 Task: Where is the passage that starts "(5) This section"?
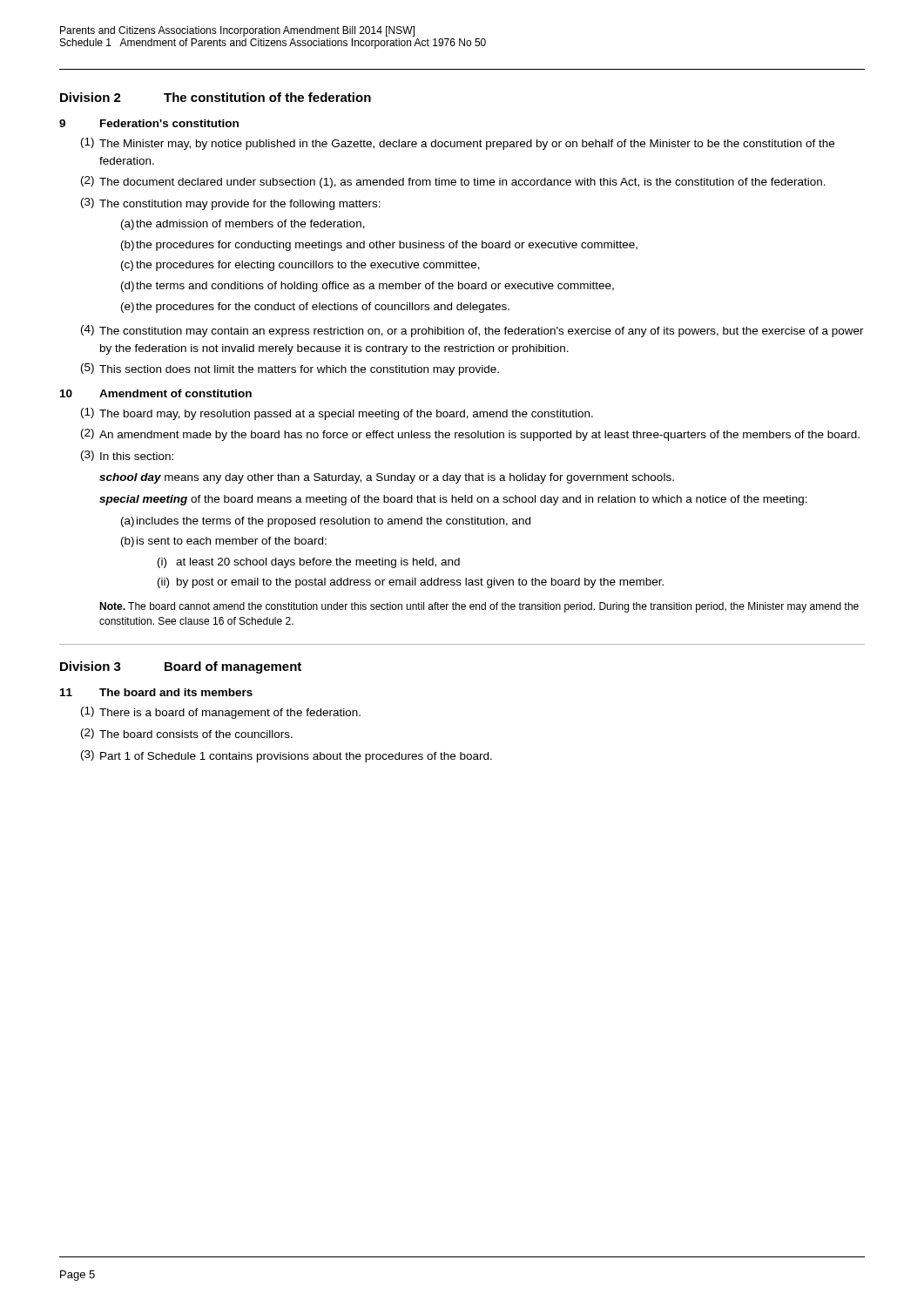(462, 369)
